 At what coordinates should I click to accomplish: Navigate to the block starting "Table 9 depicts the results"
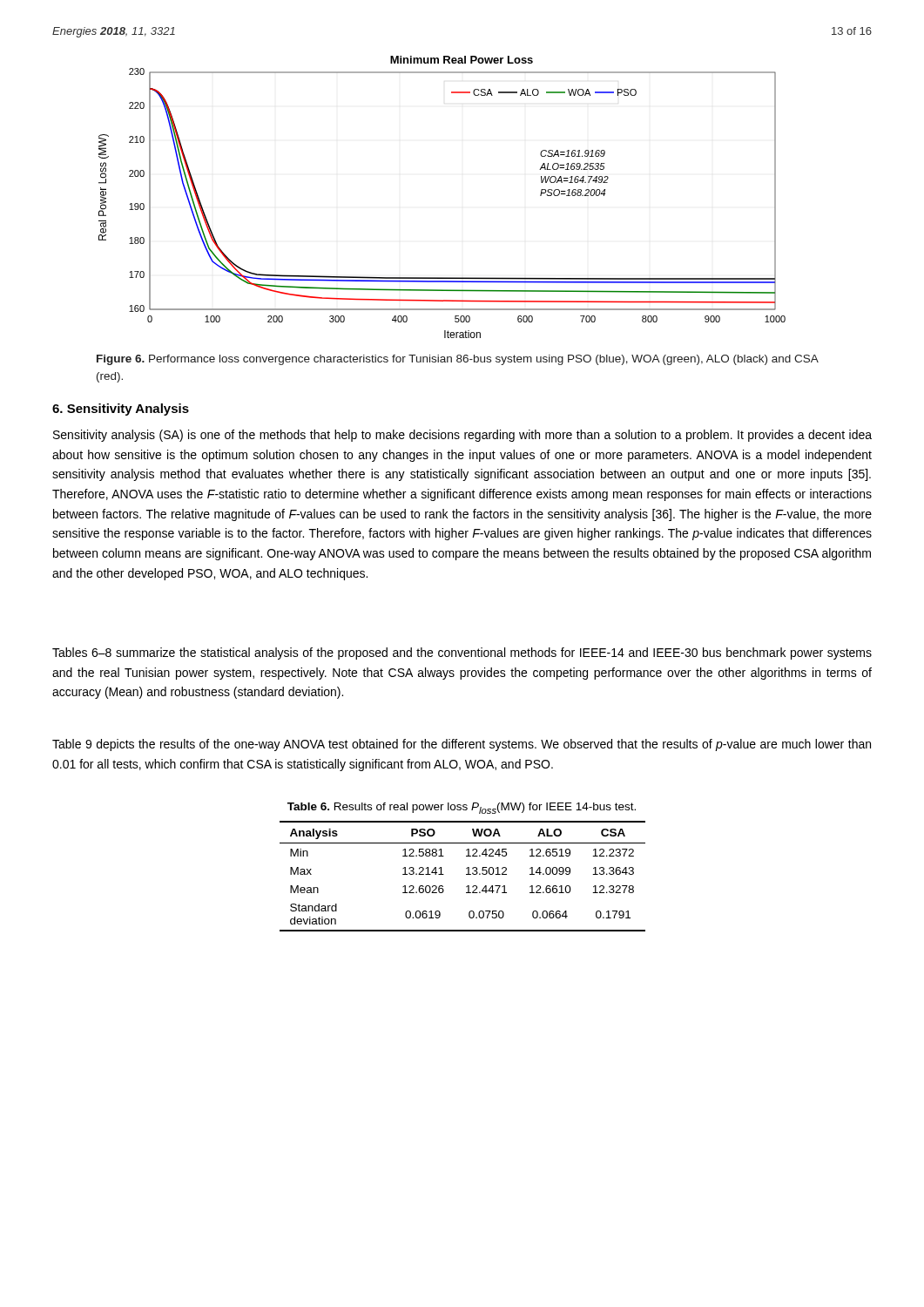462,754
